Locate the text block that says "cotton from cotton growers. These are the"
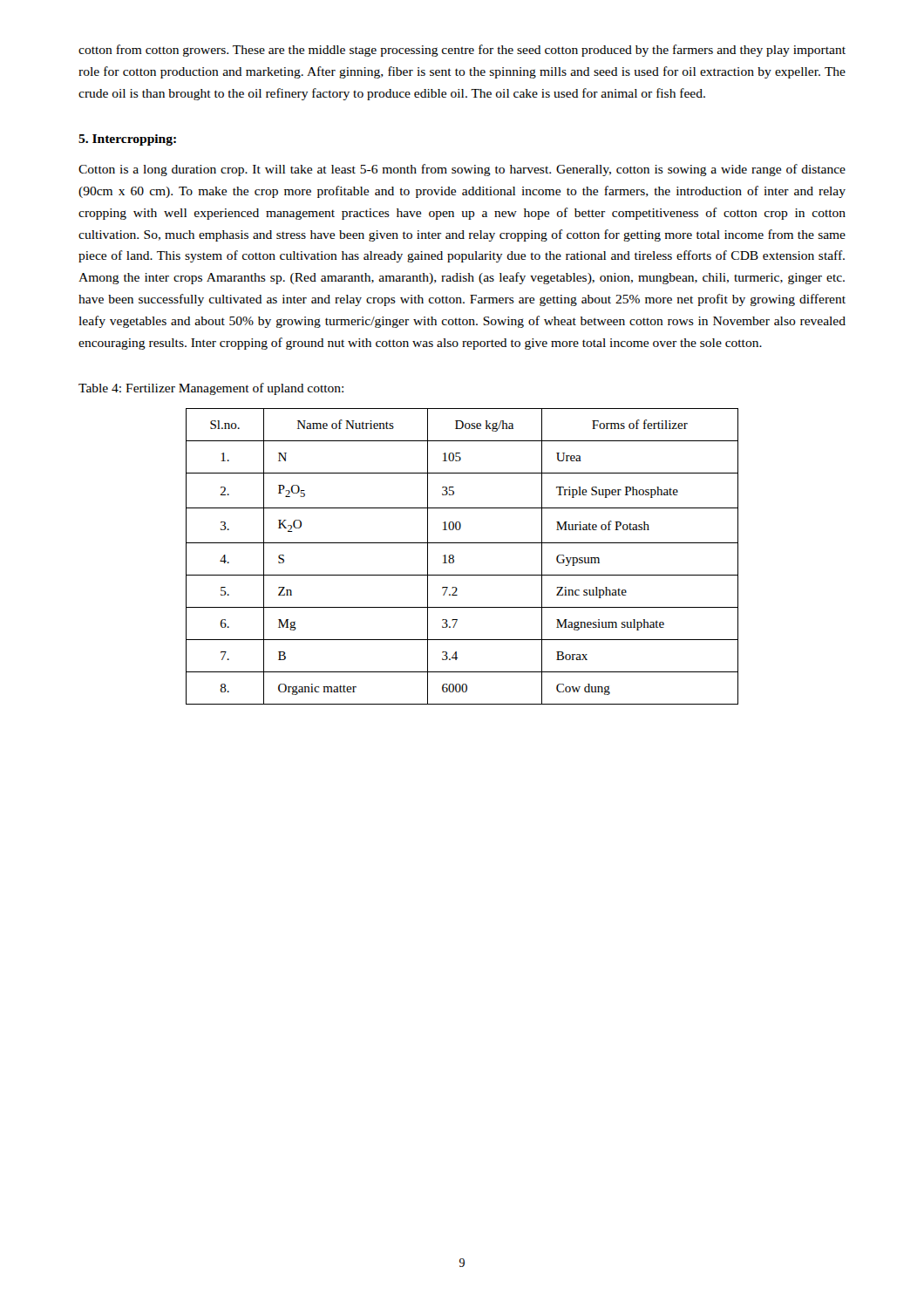The width and height of the screenshot is (924, 1308). (462, 71)
